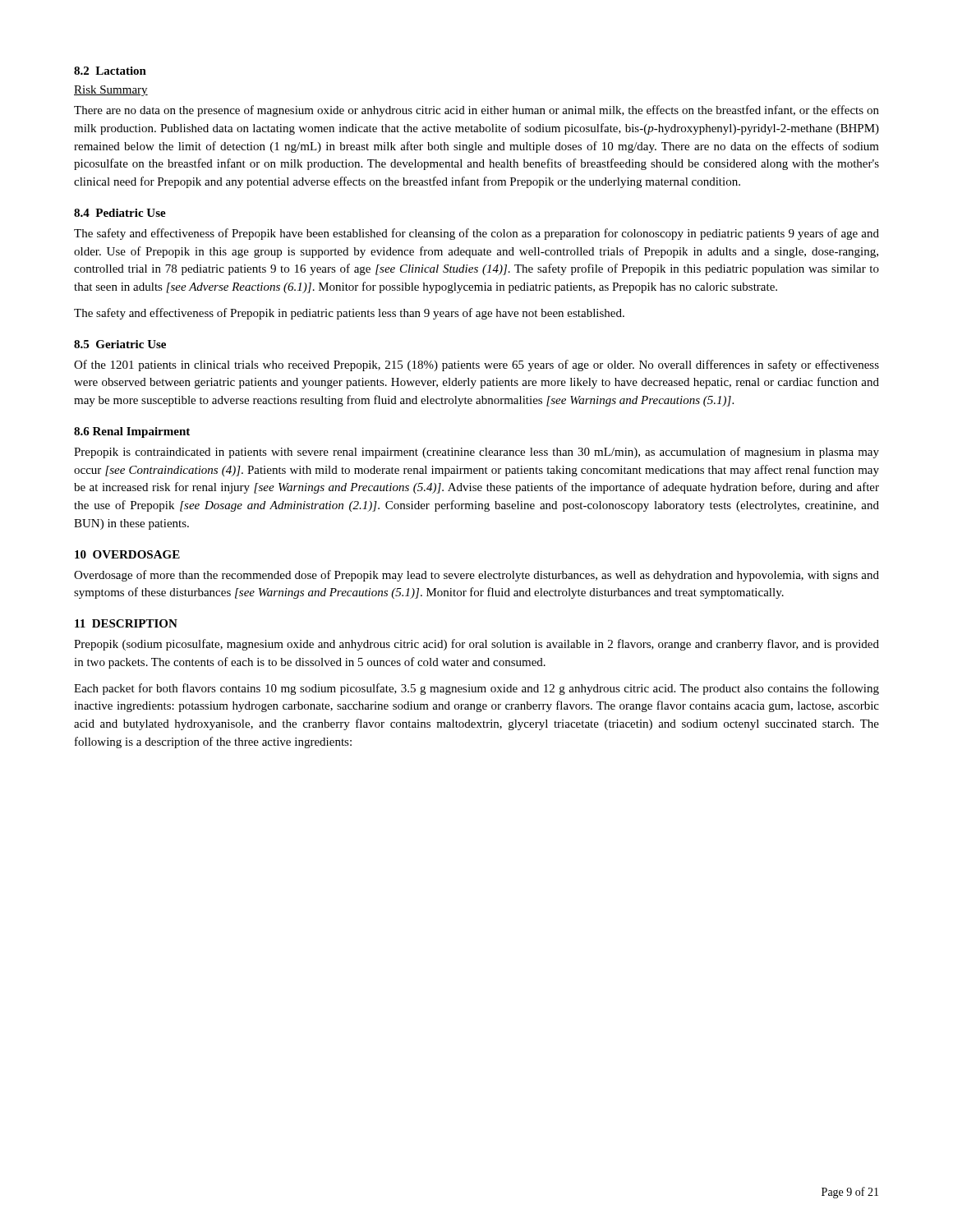Find the block starting "Risk Summary"

click(x=111, y=90)
